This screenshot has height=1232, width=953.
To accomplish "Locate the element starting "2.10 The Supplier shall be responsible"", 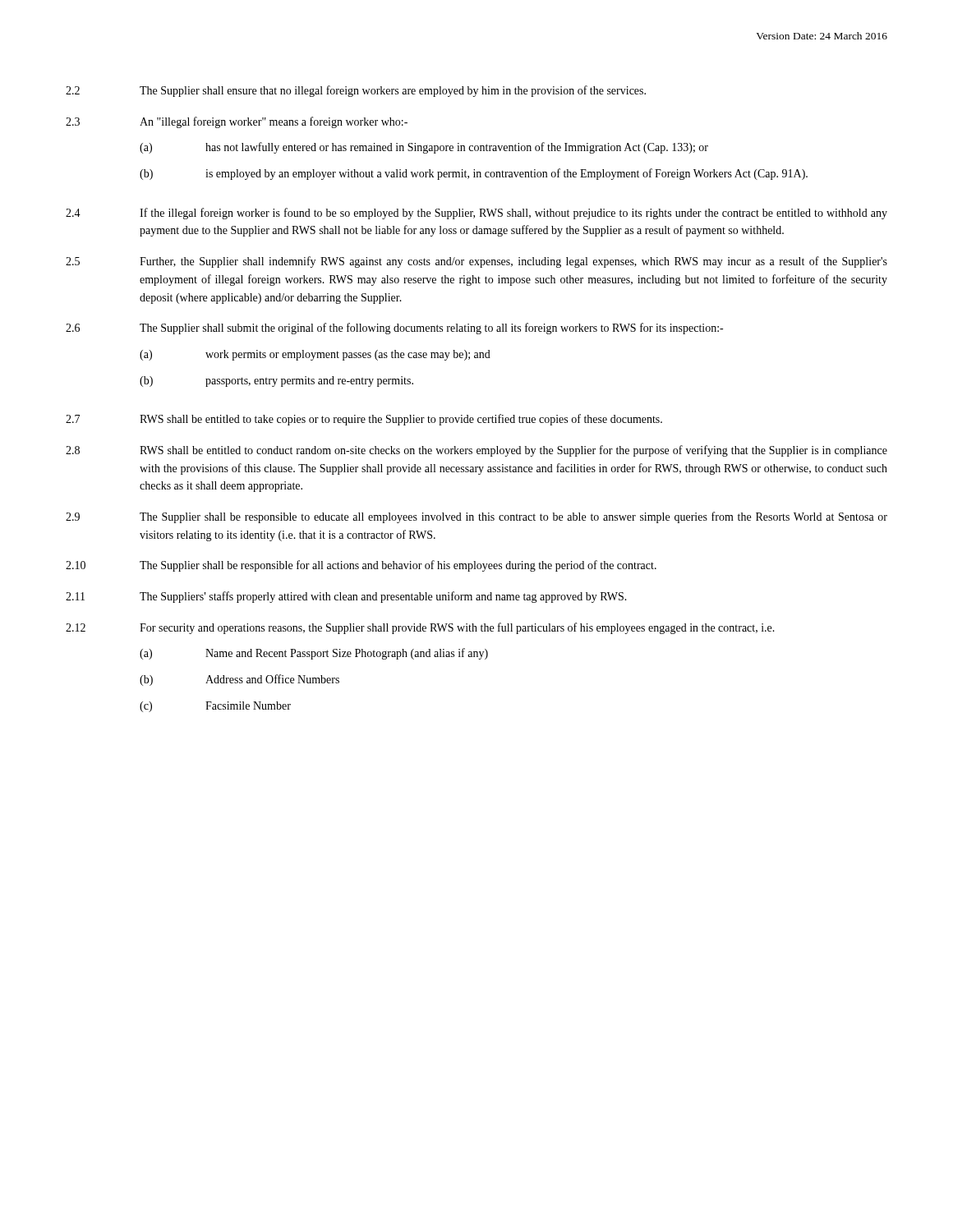I will click(x=476, y=566).
